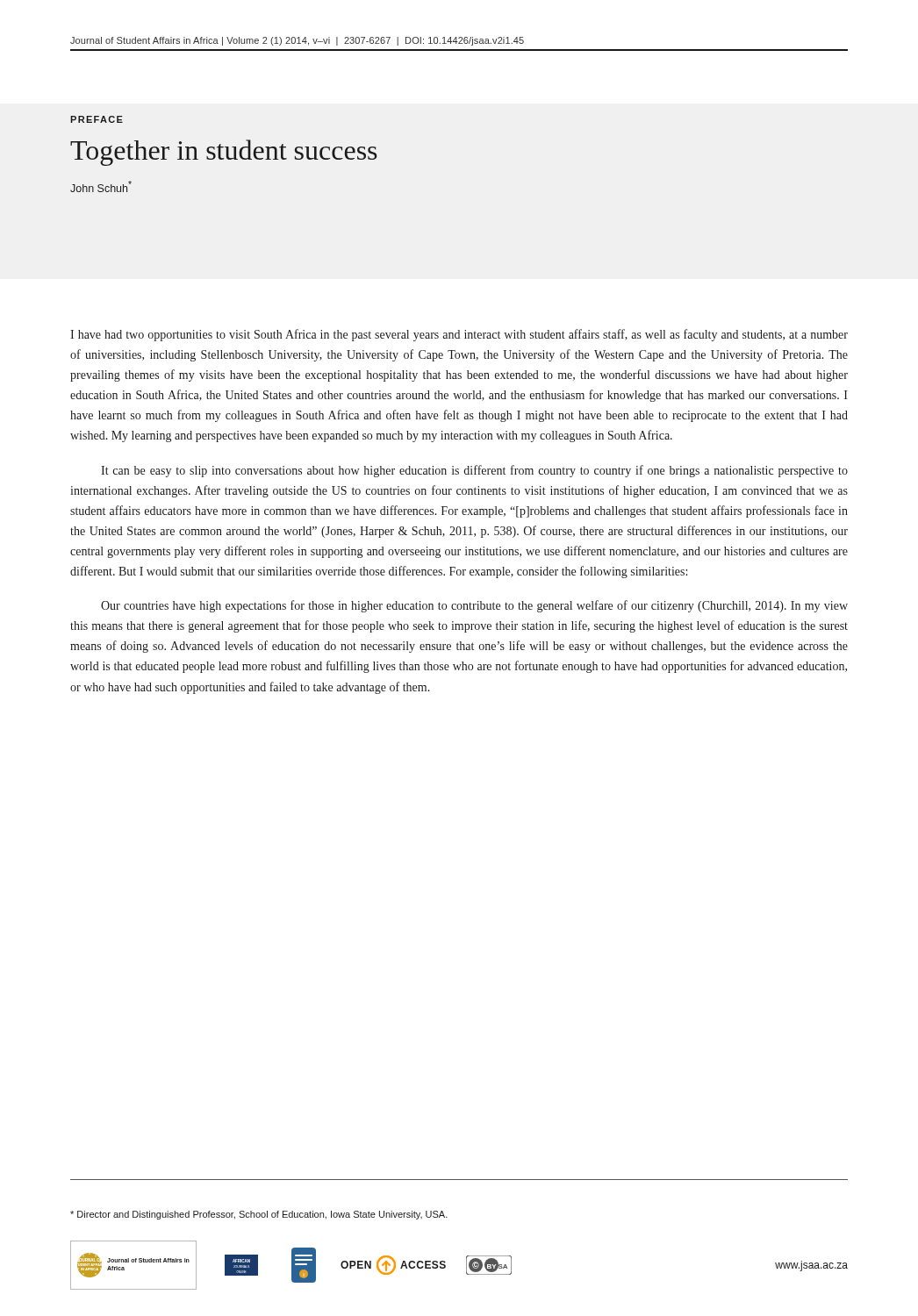Image resolution: width=918 pixels, height=1316 pixels.
Task: Click on the passage starting "Together in student success"
Action: coord(224,150)
